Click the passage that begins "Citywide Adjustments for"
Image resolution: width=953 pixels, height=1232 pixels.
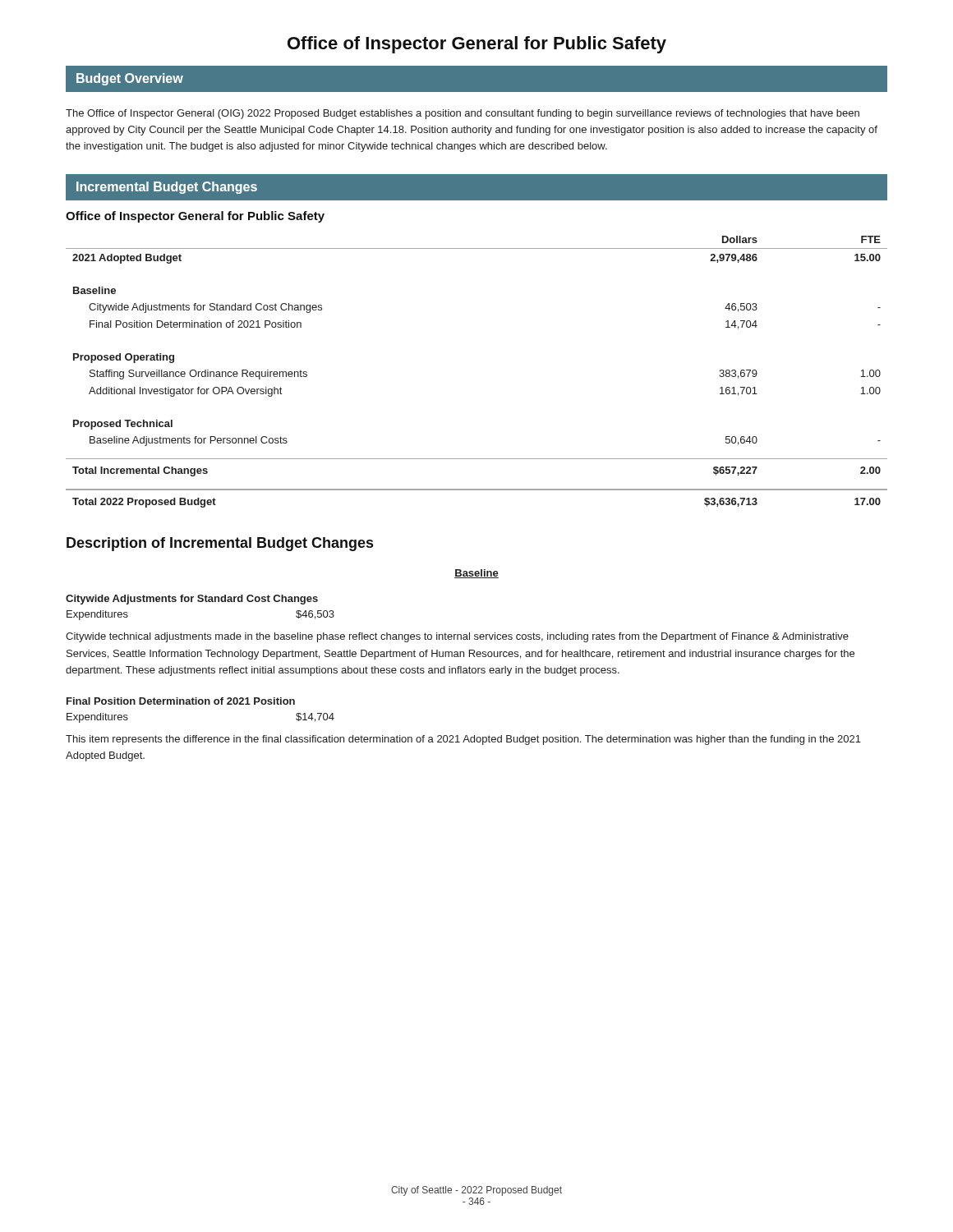tap(192, 599)
